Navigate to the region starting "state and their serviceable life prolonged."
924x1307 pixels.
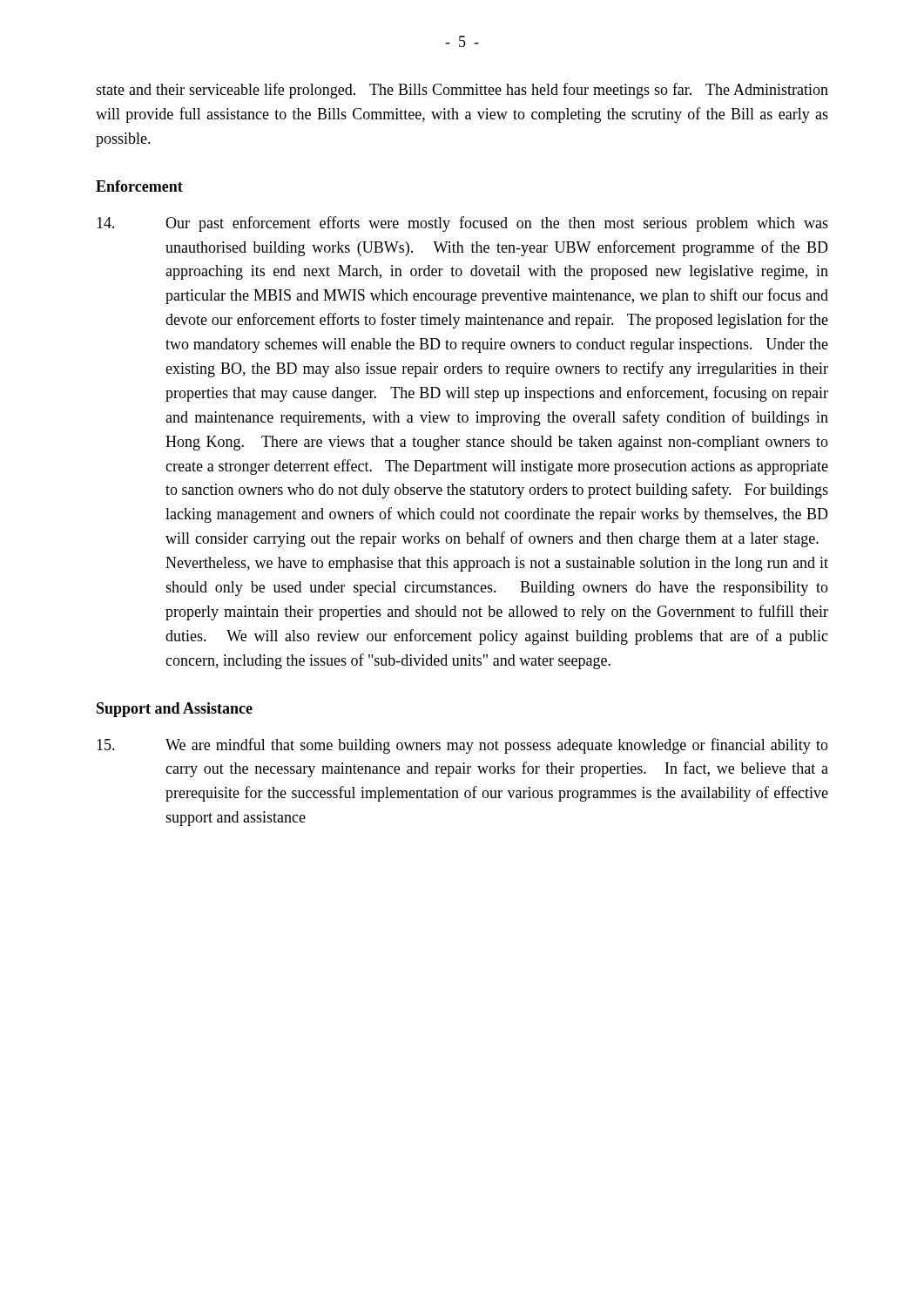point(462,114)
